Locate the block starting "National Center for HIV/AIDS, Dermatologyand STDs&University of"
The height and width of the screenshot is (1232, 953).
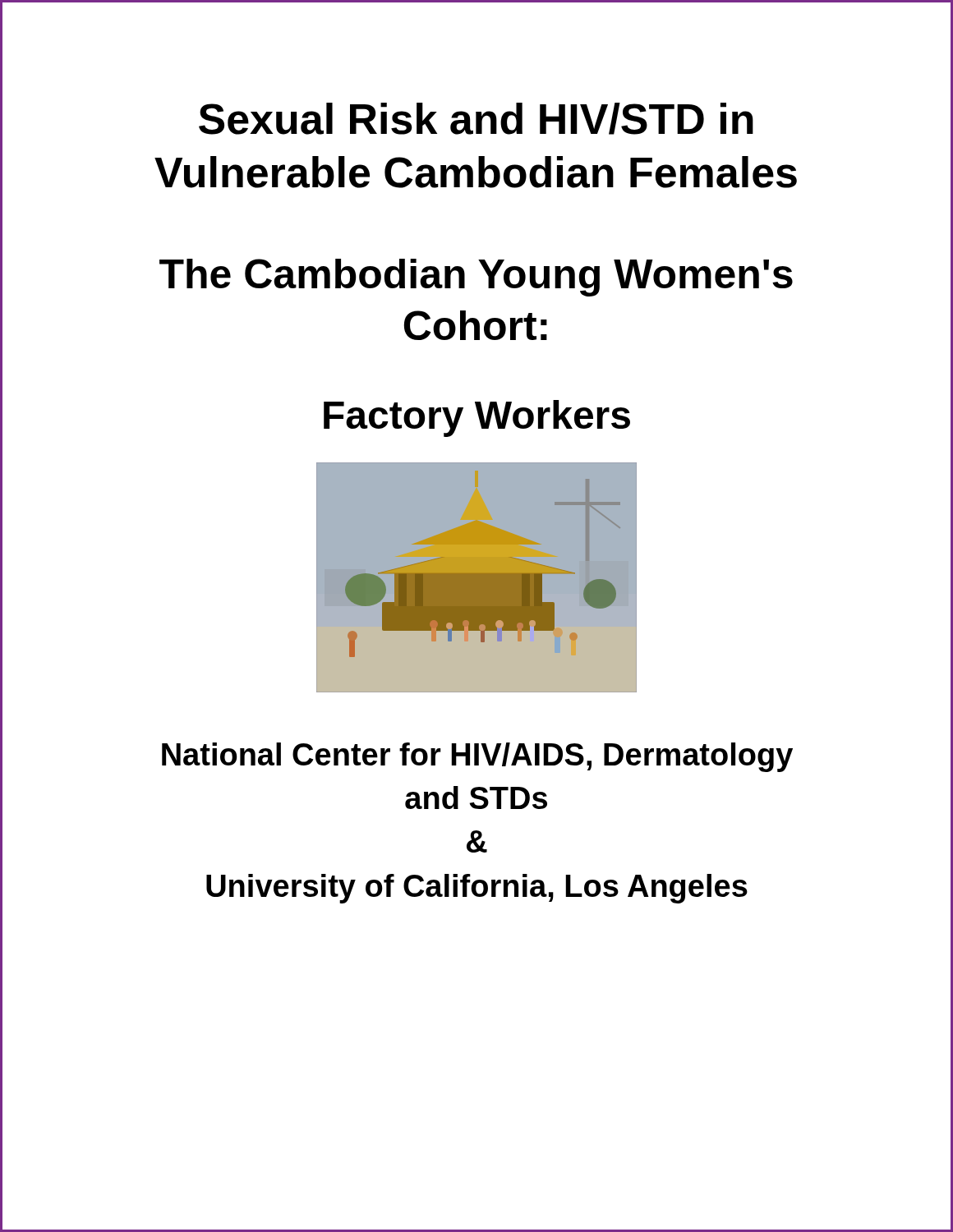pyautogui.click(x=476, y=821)
